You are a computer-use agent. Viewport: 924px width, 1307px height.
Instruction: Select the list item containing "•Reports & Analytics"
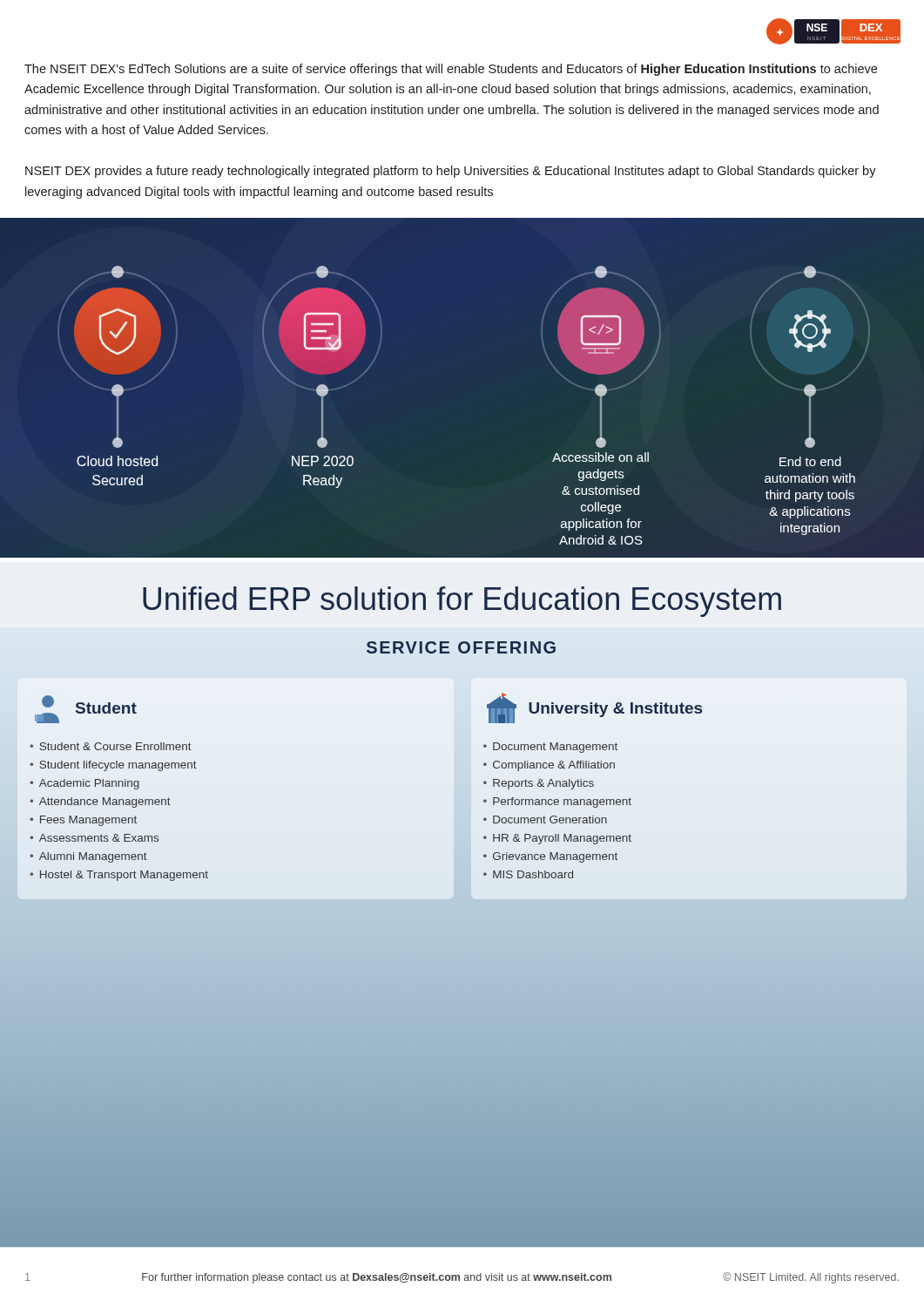(x=539, y=783)
